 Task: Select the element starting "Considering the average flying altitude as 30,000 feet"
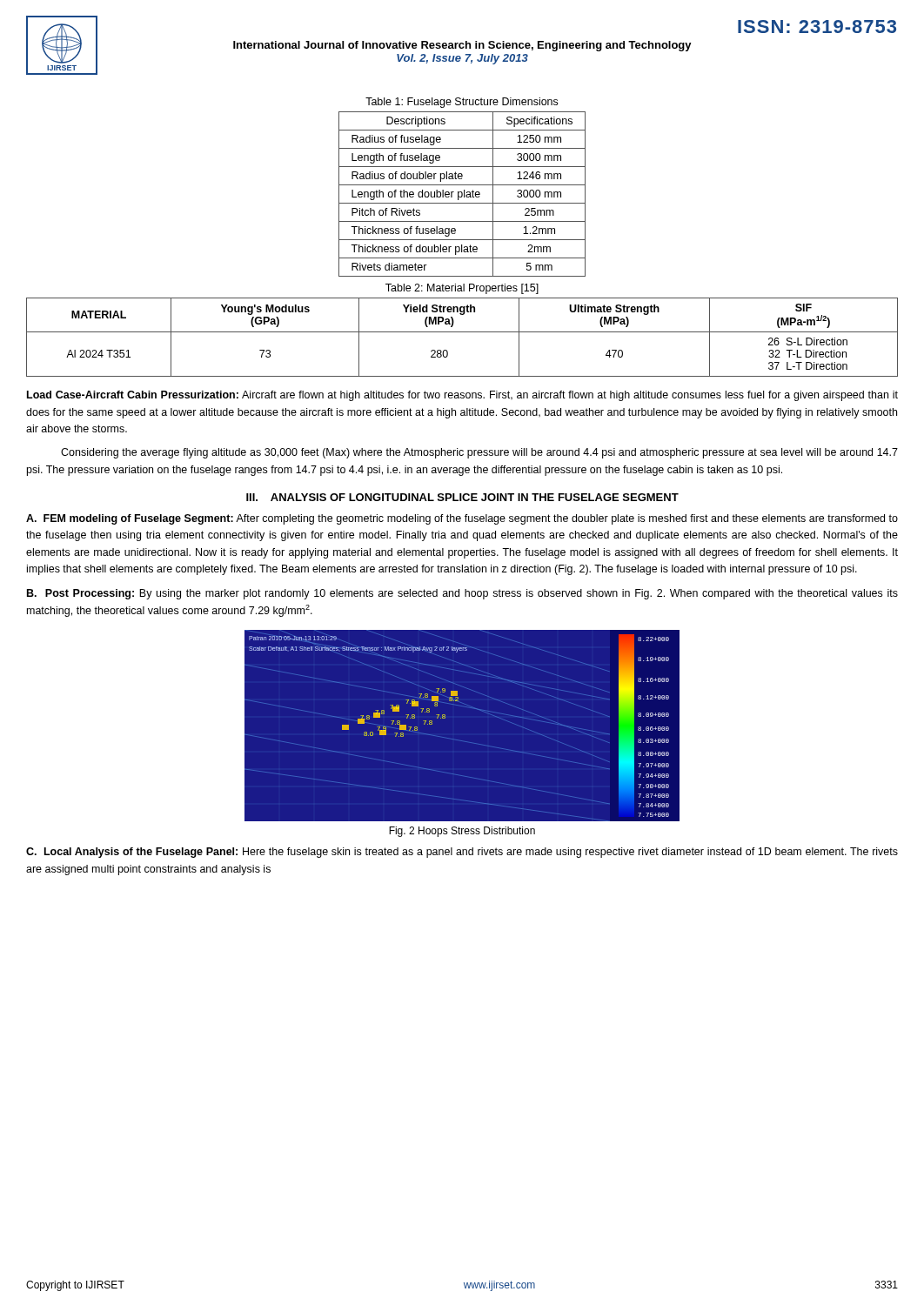[x=462, y=461]
